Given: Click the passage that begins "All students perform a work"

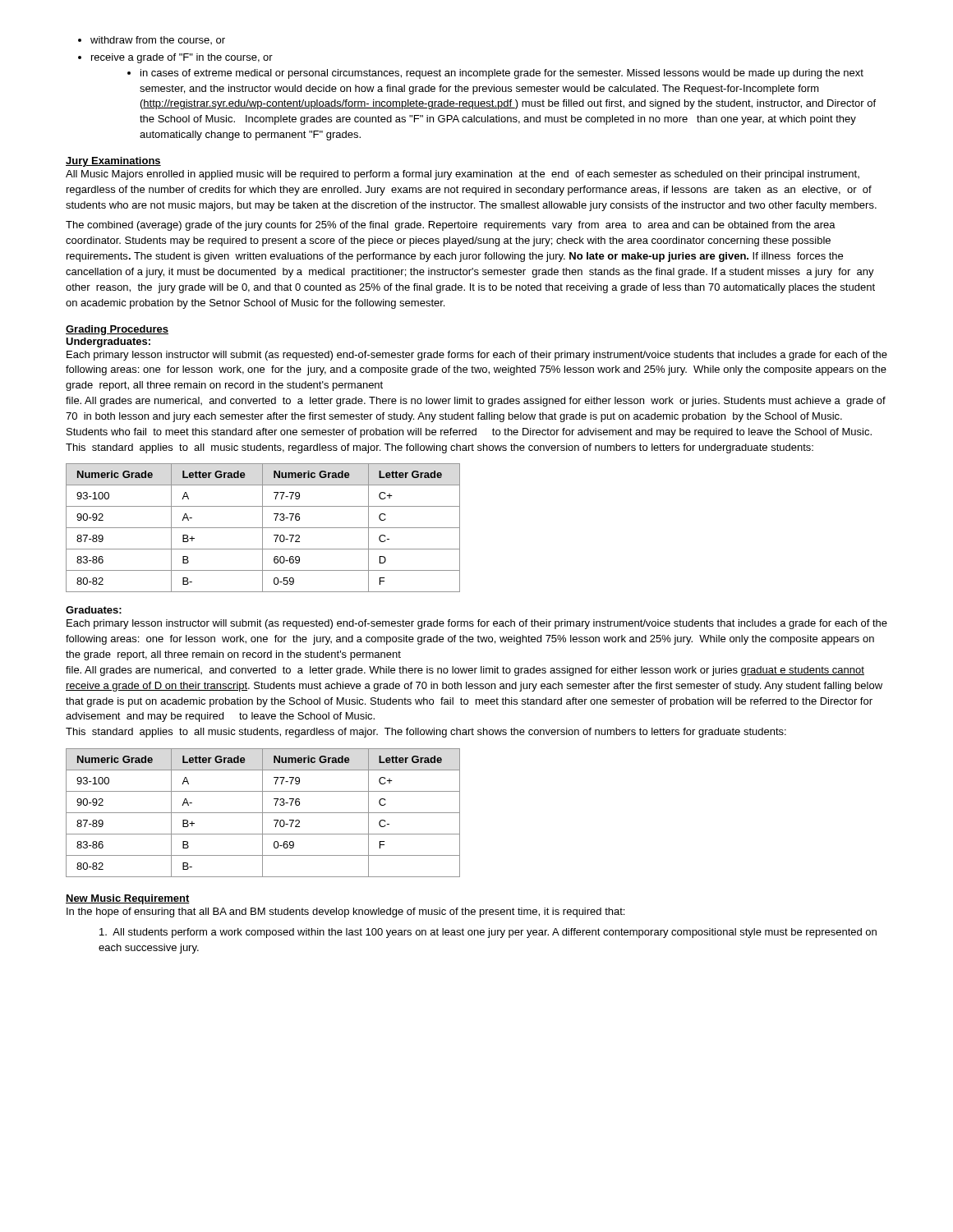Looking at the screenshot, I should click(493, 940).
